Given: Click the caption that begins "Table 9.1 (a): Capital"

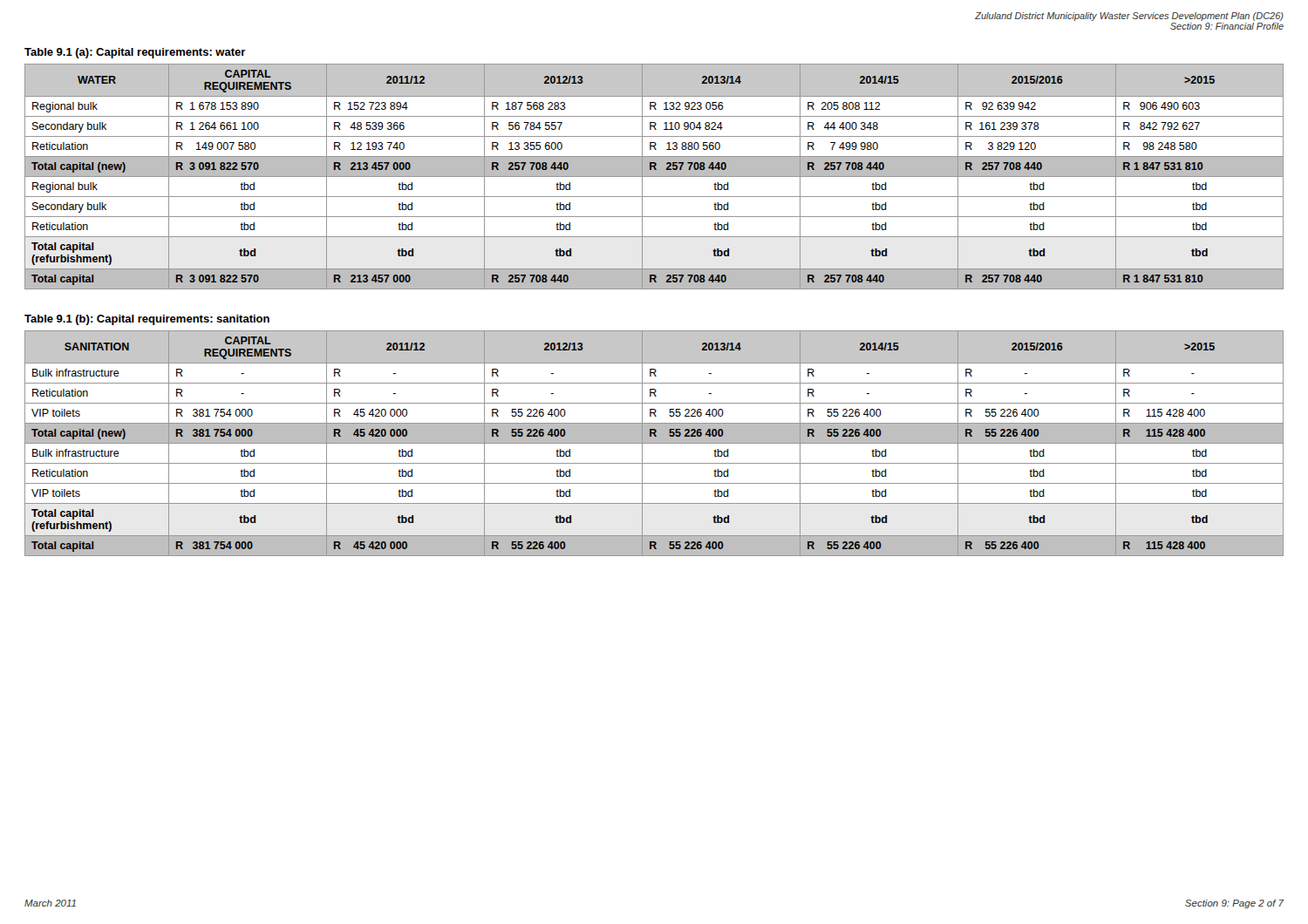Looking at the screenshot, I should [135, 52].
